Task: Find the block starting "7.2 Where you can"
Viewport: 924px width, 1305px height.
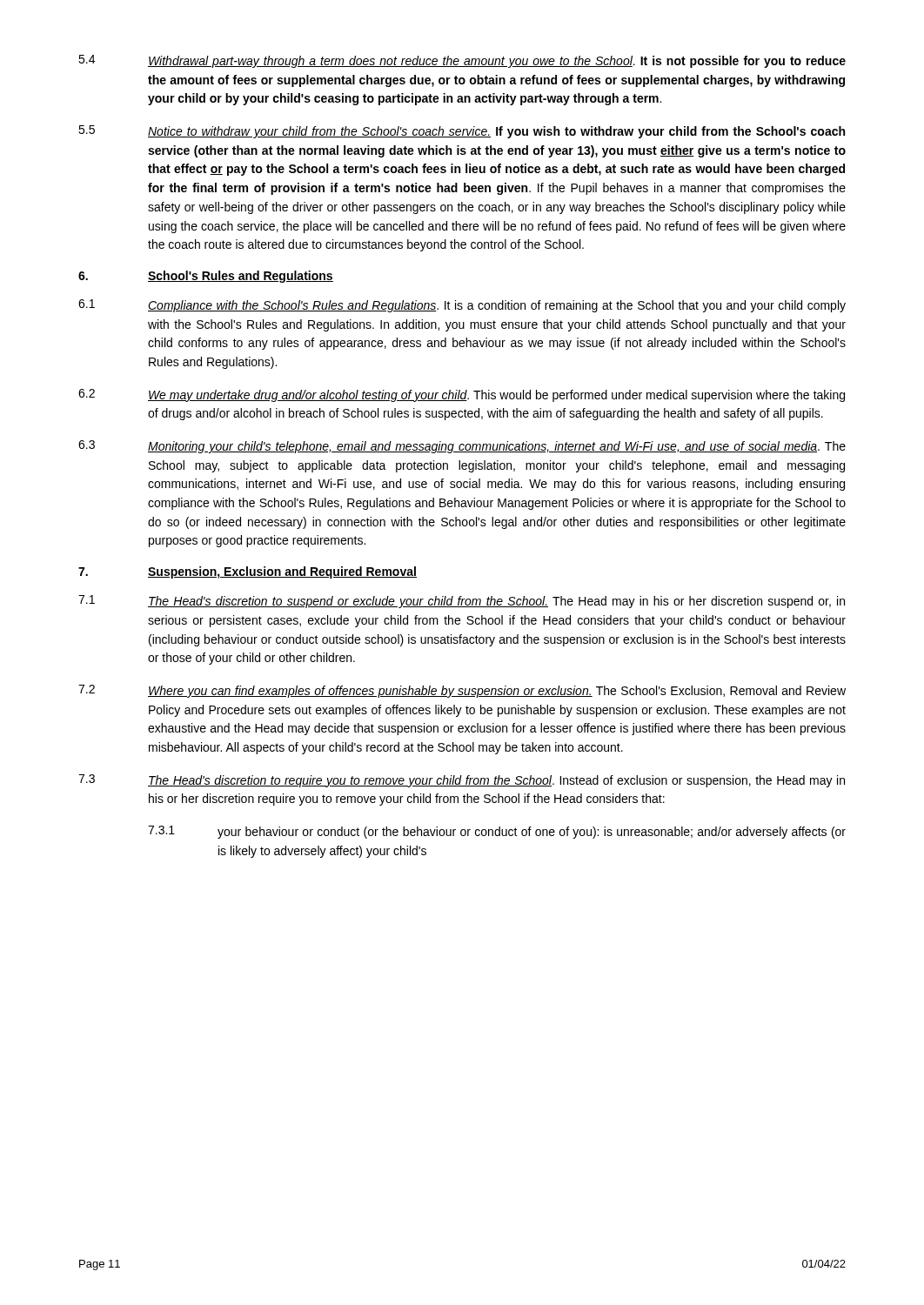Action: (x=462, y=720)
